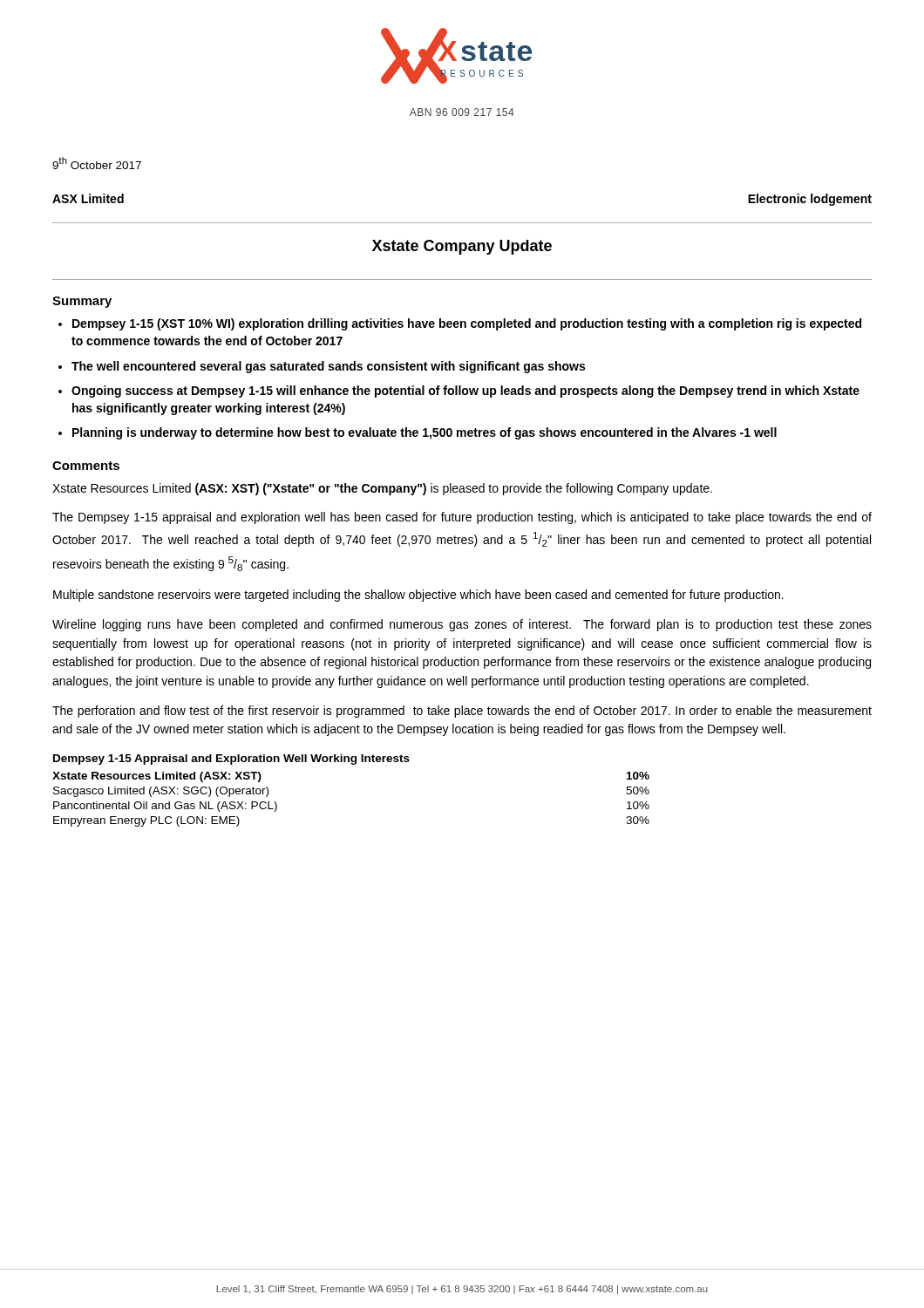Locate the block starting "The perforation and"
The height and width of the screenshot is (1308, 924).
coord(462,720)
